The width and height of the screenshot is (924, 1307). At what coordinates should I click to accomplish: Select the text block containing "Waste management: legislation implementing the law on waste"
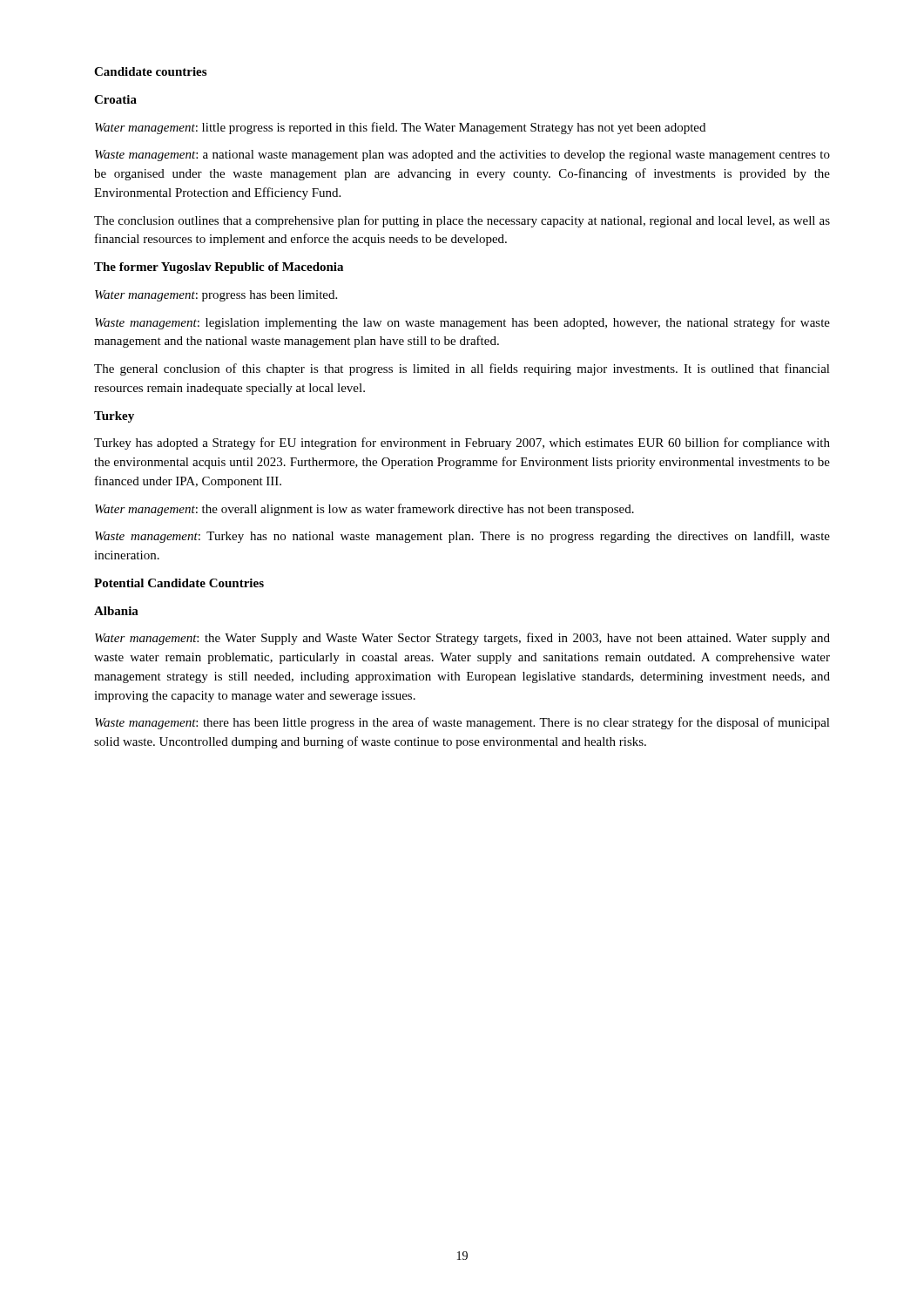click(462, 332)
